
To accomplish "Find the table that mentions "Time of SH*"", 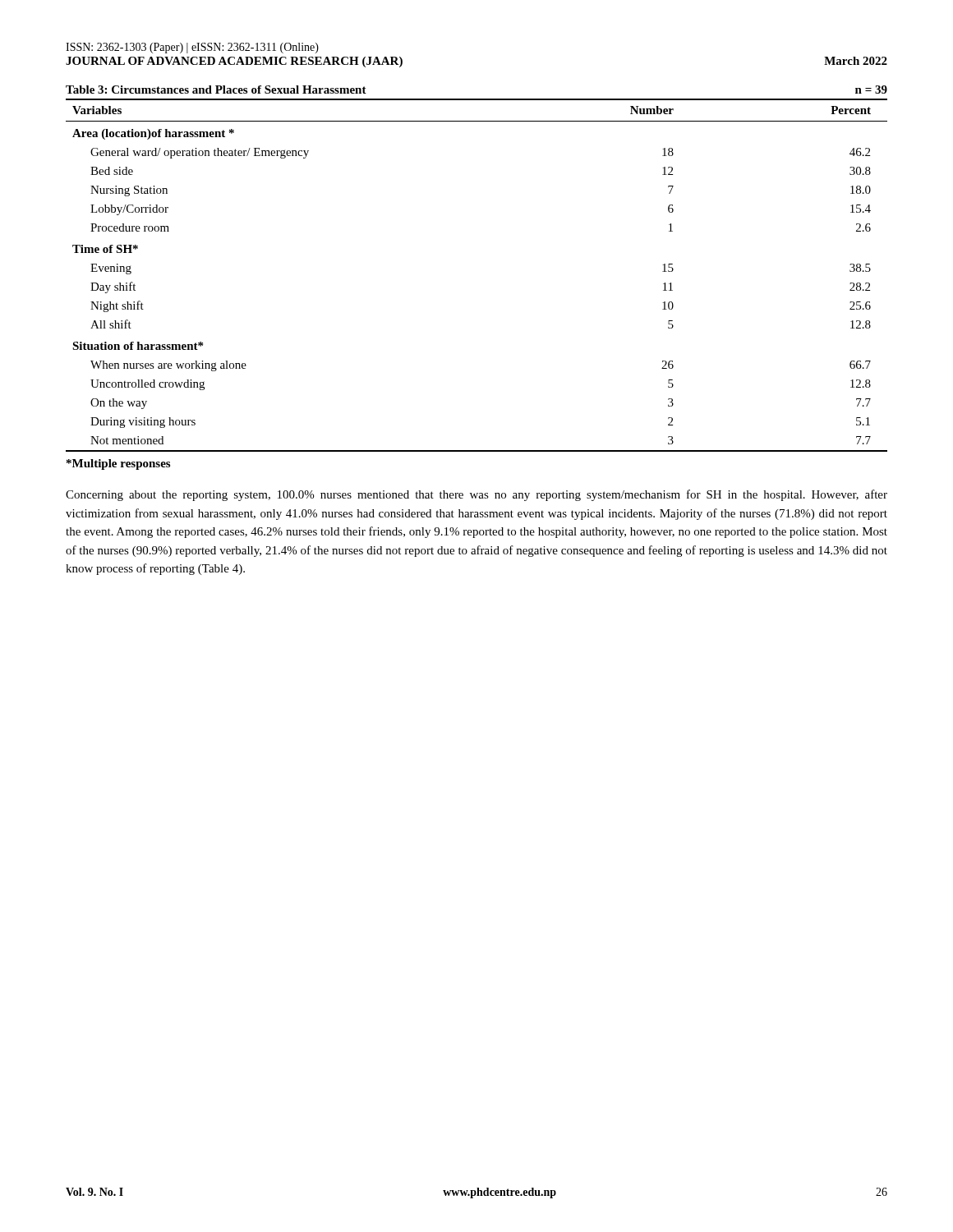I will pos(476,267).
